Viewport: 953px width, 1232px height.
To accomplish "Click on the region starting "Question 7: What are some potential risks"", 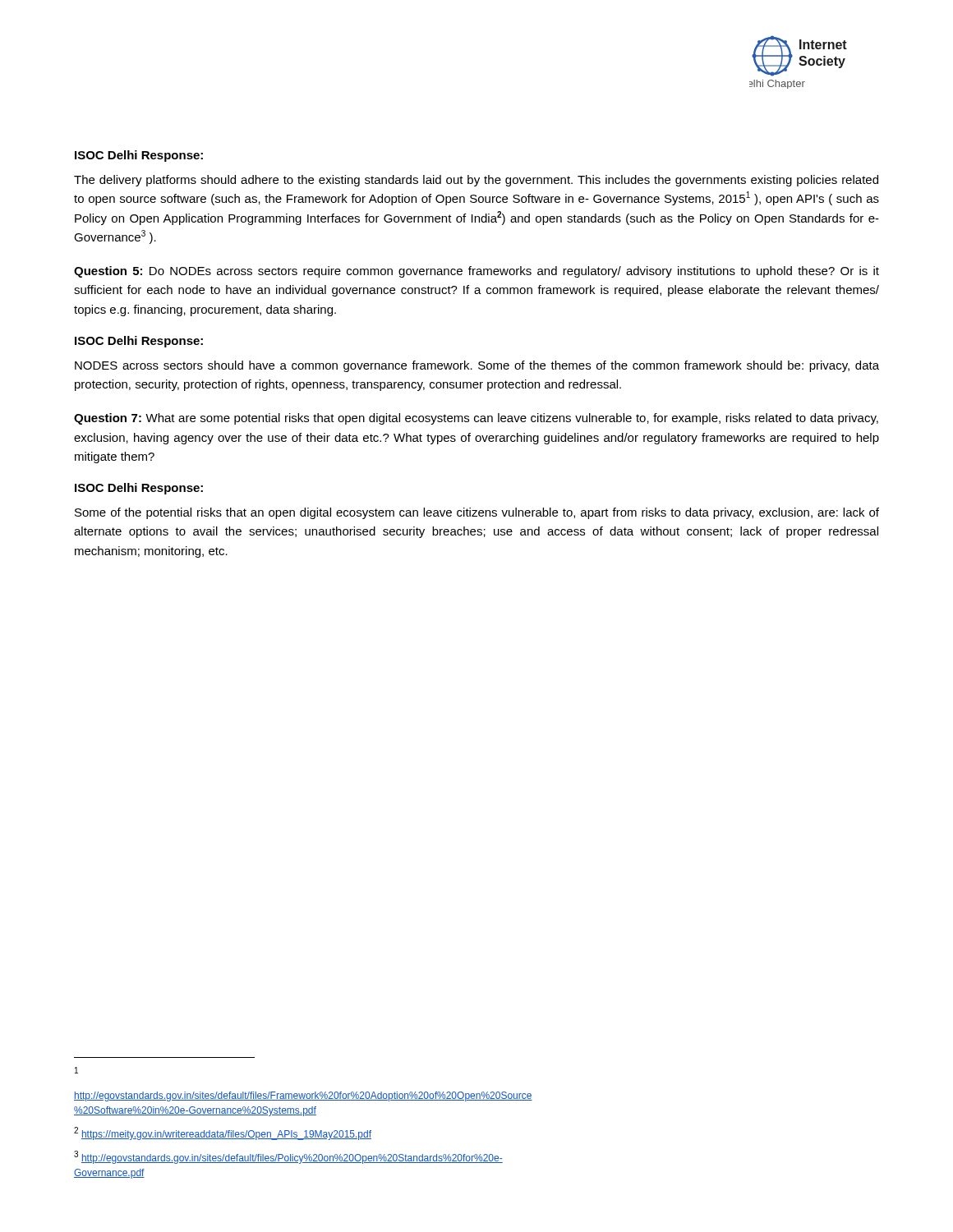I will click(x=476, y=437).
